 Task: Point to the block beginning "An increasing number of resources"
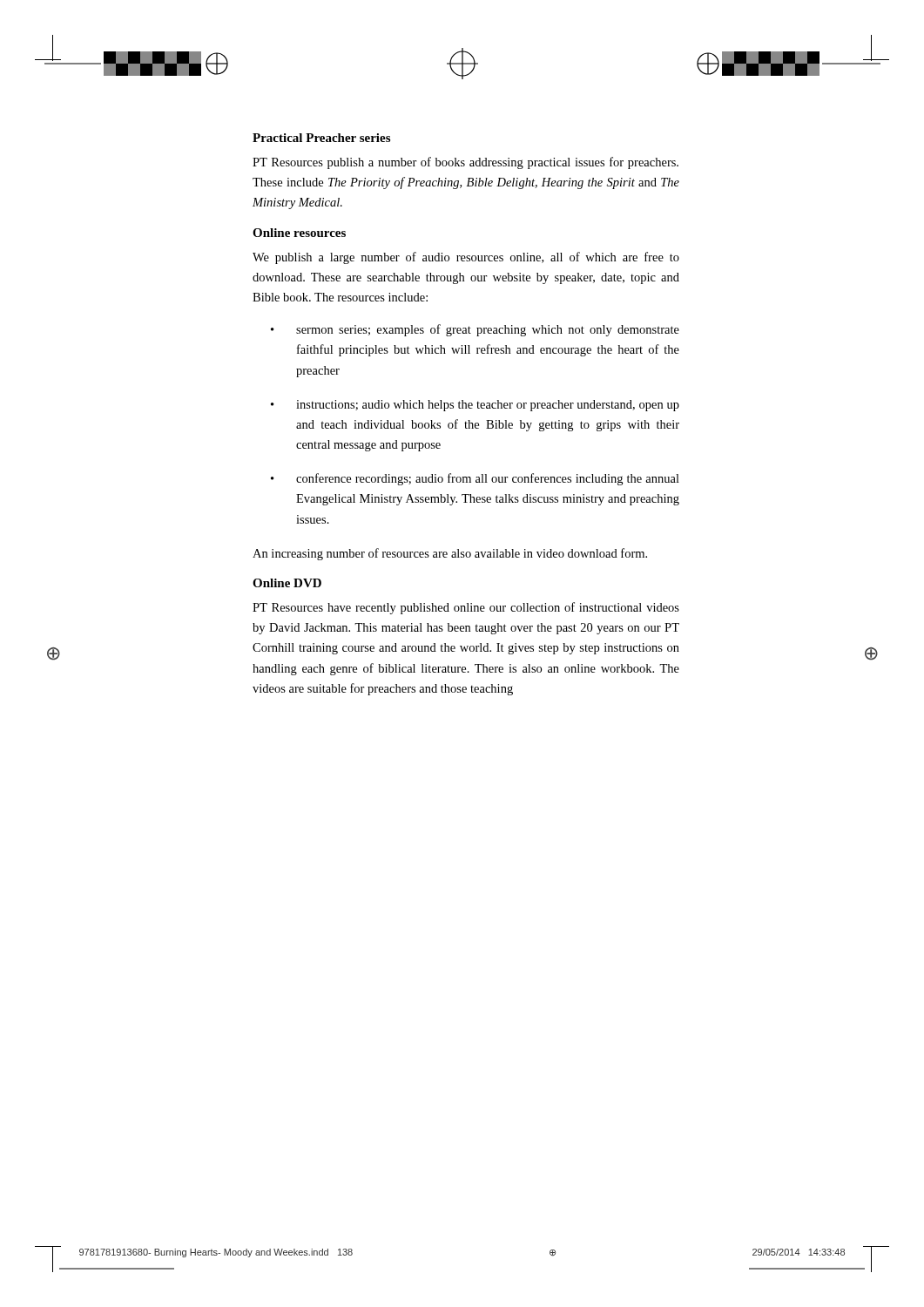point(450,553)
